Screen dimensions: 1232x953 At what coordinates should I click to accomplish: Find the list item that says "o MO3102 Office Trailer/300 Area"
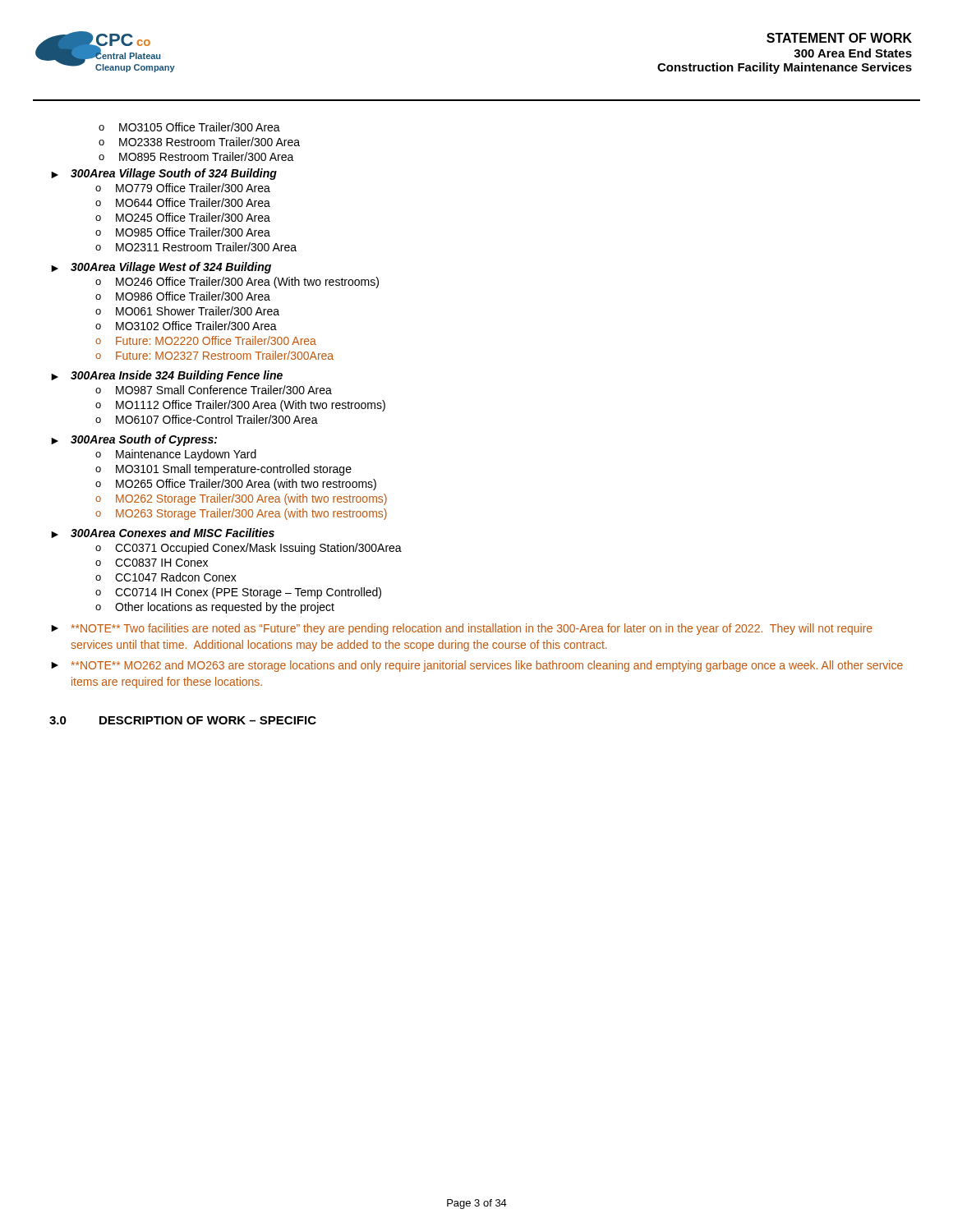click(186, 326)
